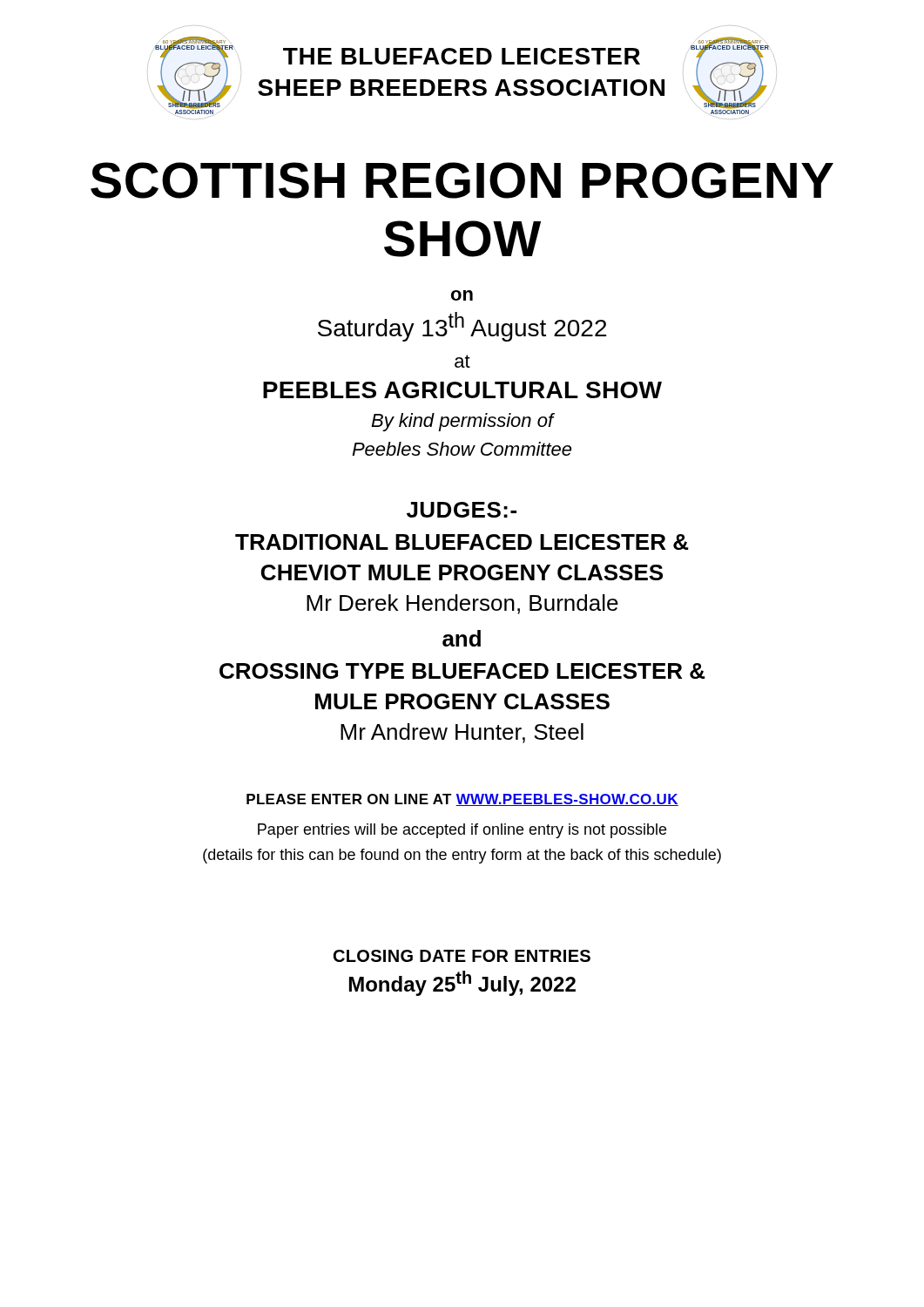Where does it say "TRADITIONAL BLUEFACED LEICESTER & CHEVIOT MULE PROGENY CLASSES"?
This screenshot has height=1307, width=924.
(x=462, y=557)
